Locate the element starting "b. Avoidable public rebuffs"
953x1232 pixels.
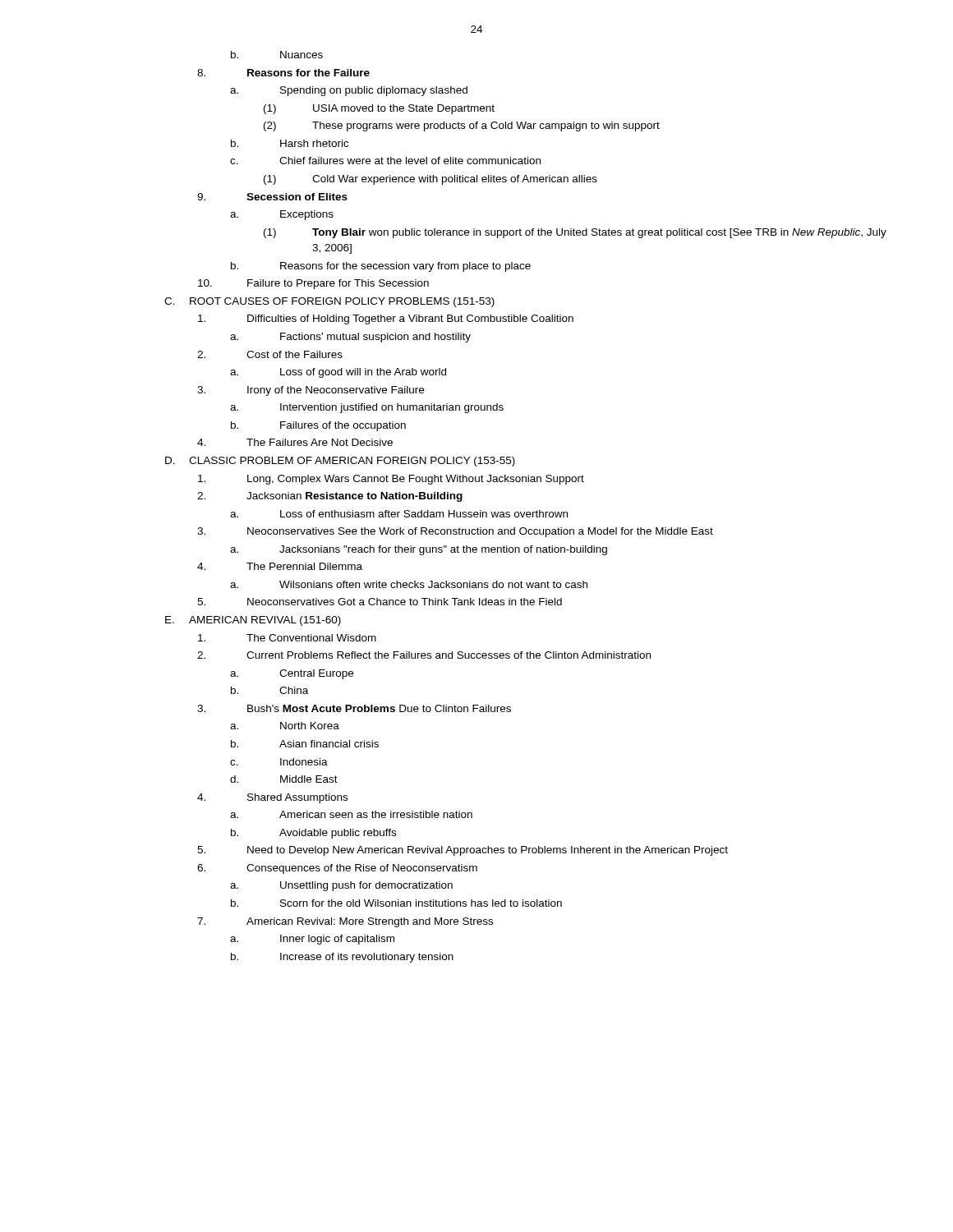pyautogui.click(x=313, y=834)
